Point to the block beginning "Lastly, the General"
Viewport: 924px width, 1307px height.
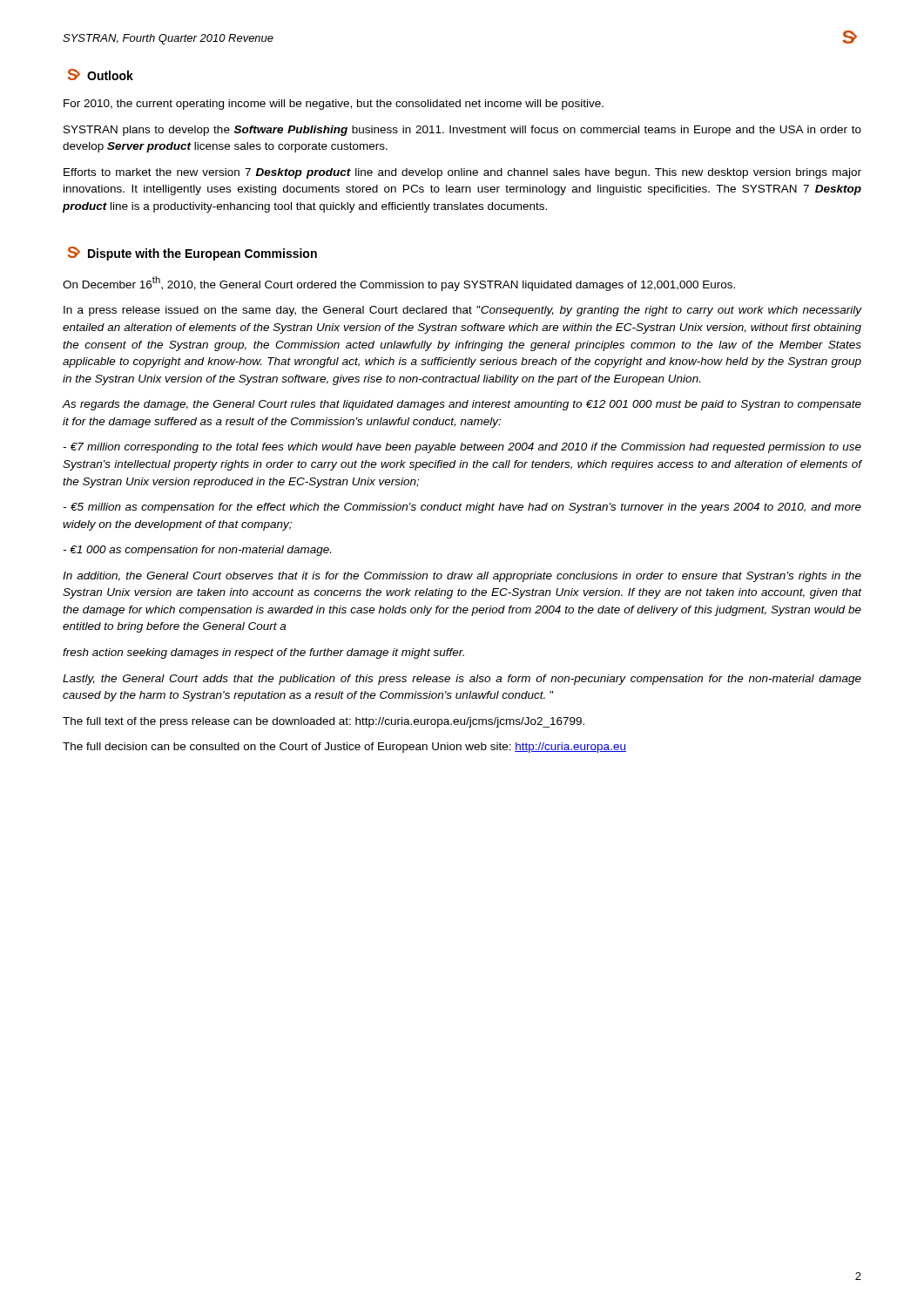pos(462,687)
